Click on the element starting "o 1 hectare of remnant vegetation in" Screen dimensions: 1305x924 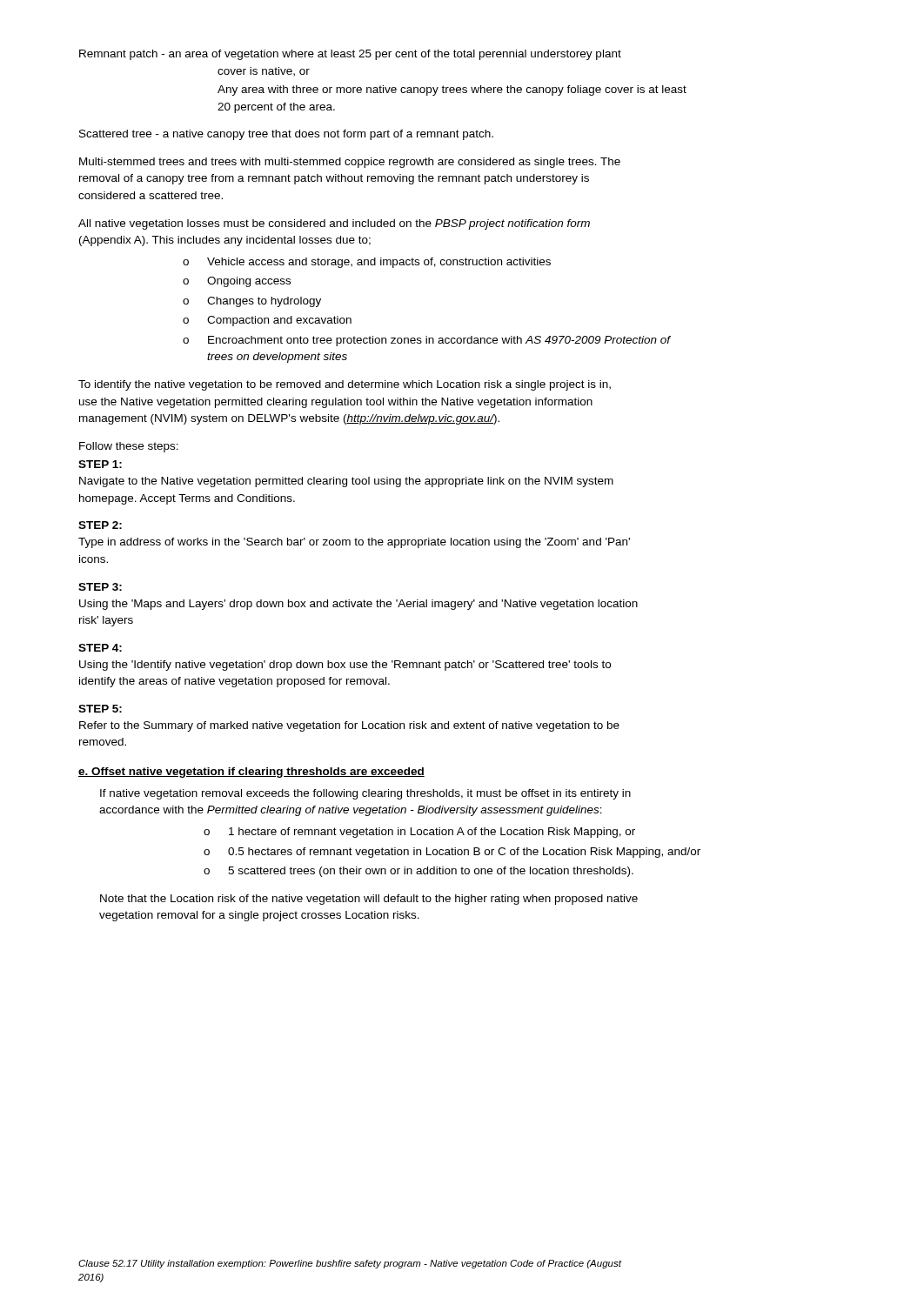point(519,832)
